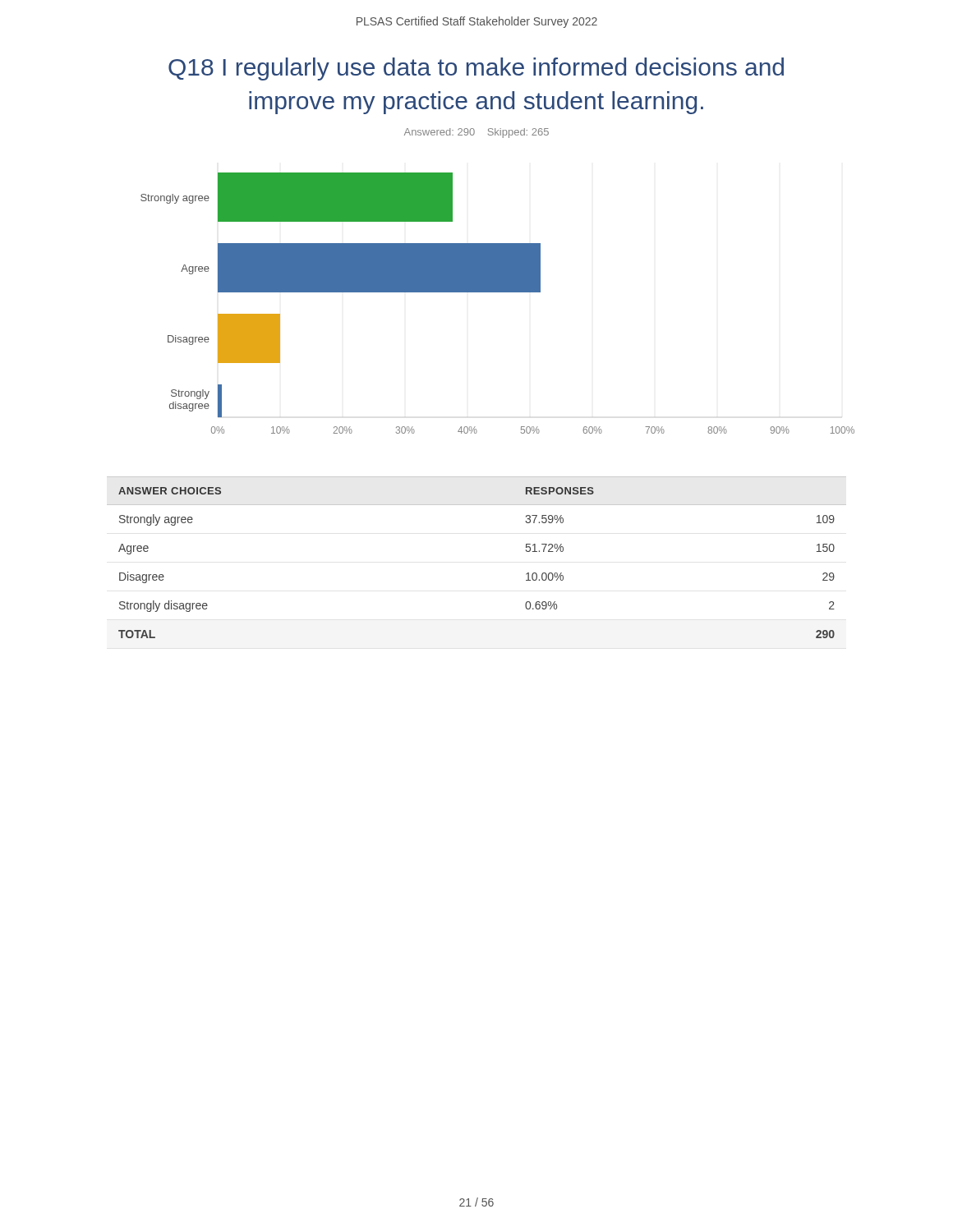Click the title that begins "Q18 I regularly"

476,84
